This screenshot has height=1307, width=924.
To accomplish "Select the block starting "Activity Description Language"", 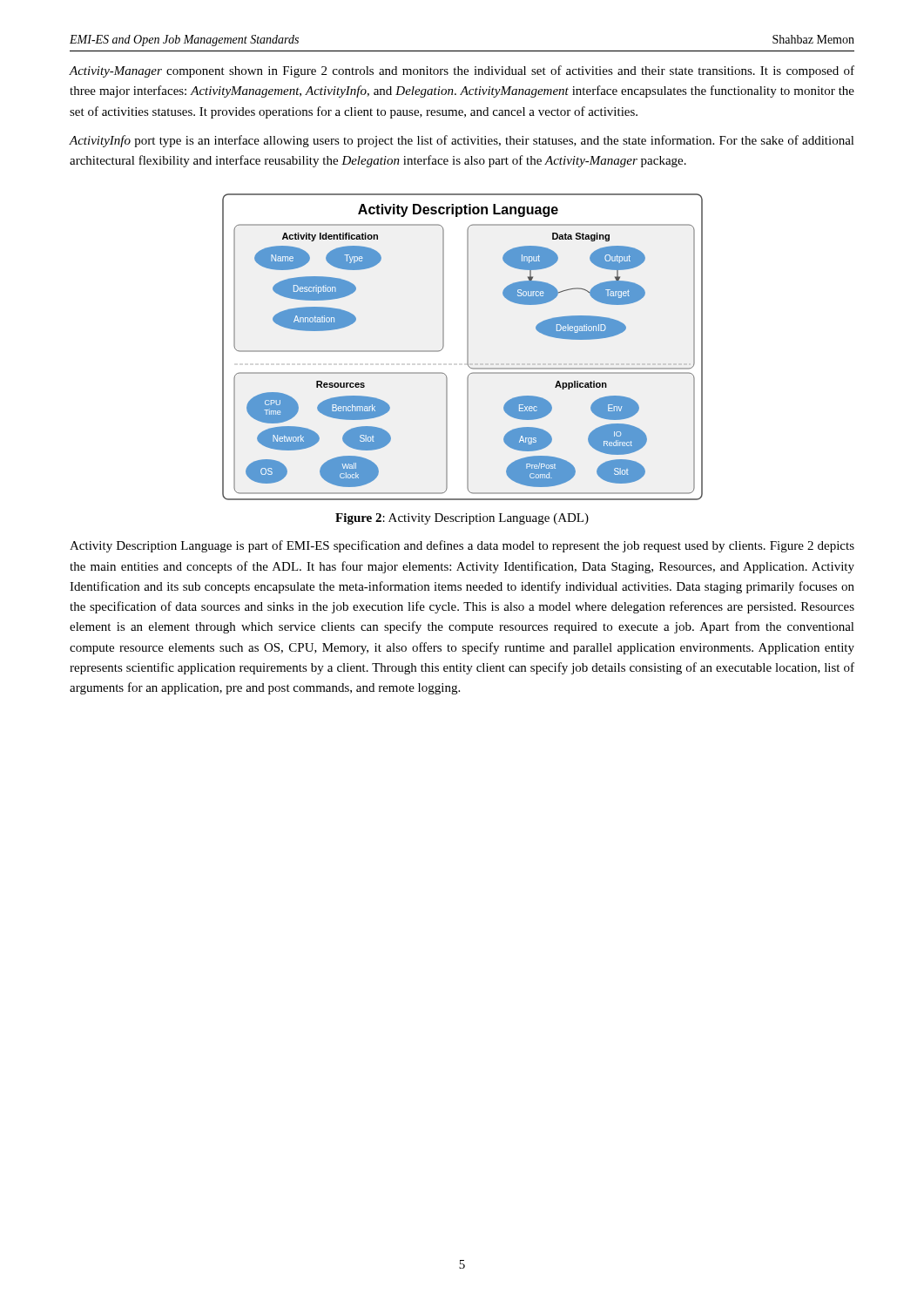I will pos(462,617).
